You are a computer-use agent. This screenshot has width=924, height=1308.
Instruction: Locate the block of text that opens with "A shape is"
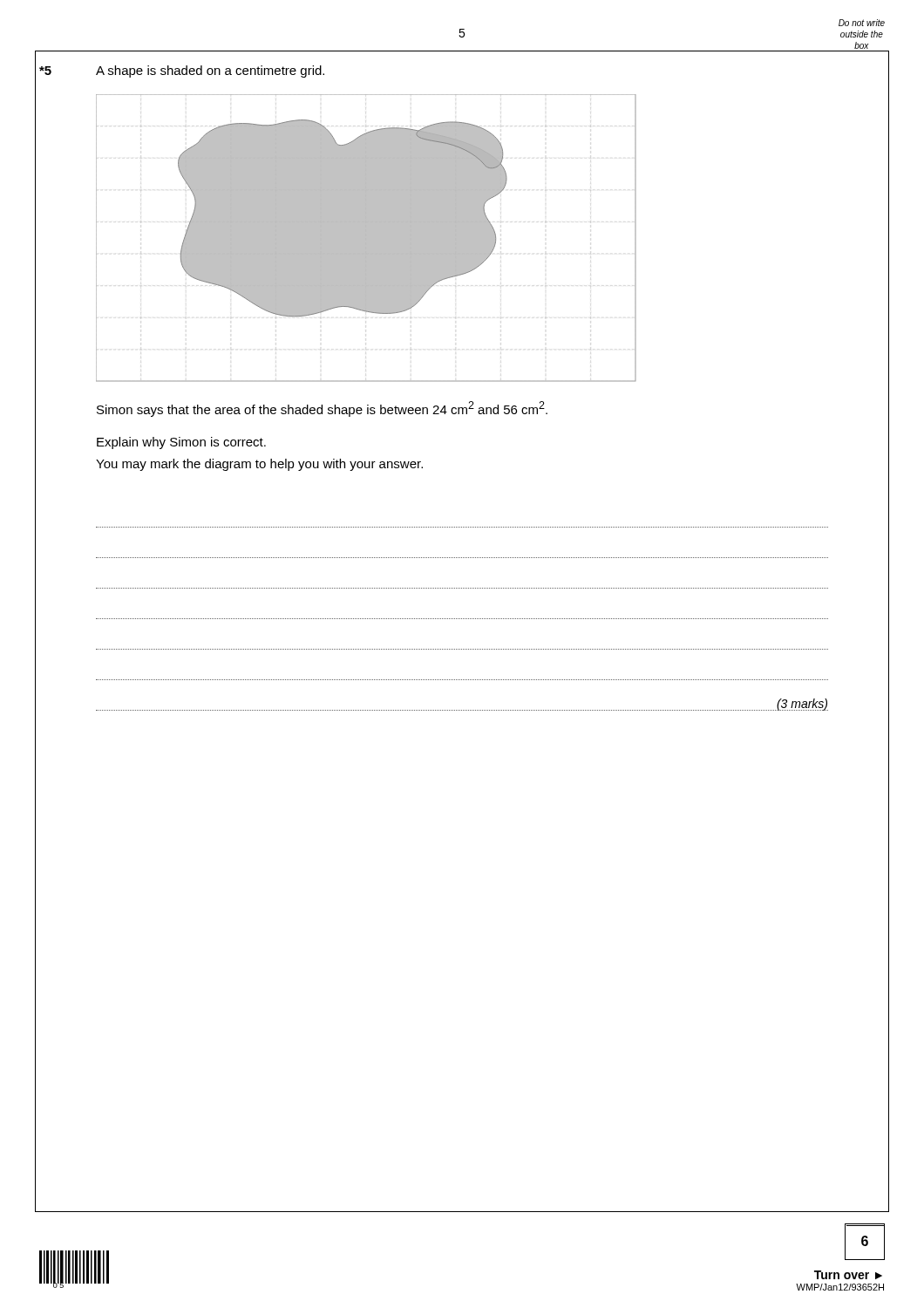pyautogui.click(x=211, y=70)
